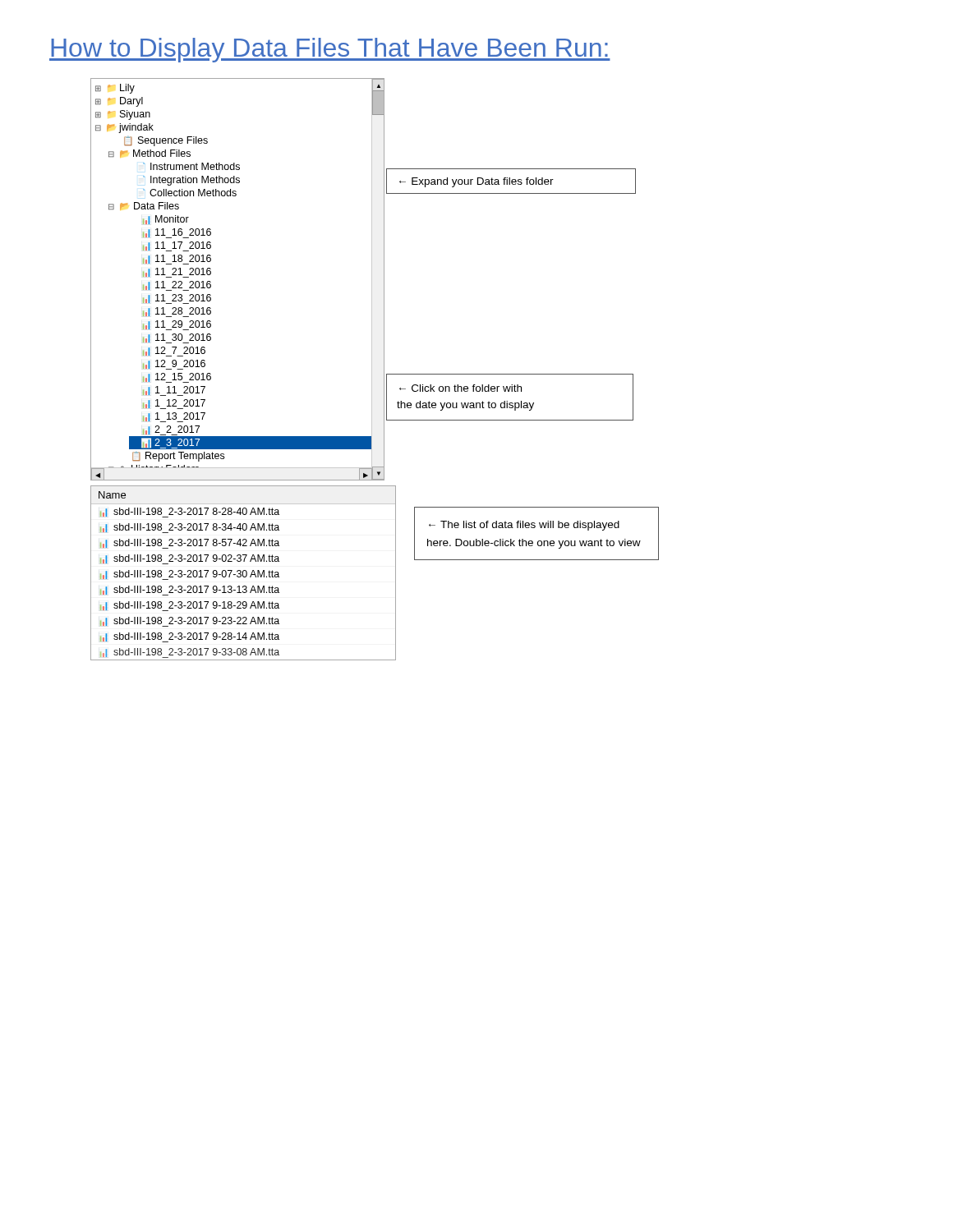Locate the title that reads "How to Display"

click(330, 48)
